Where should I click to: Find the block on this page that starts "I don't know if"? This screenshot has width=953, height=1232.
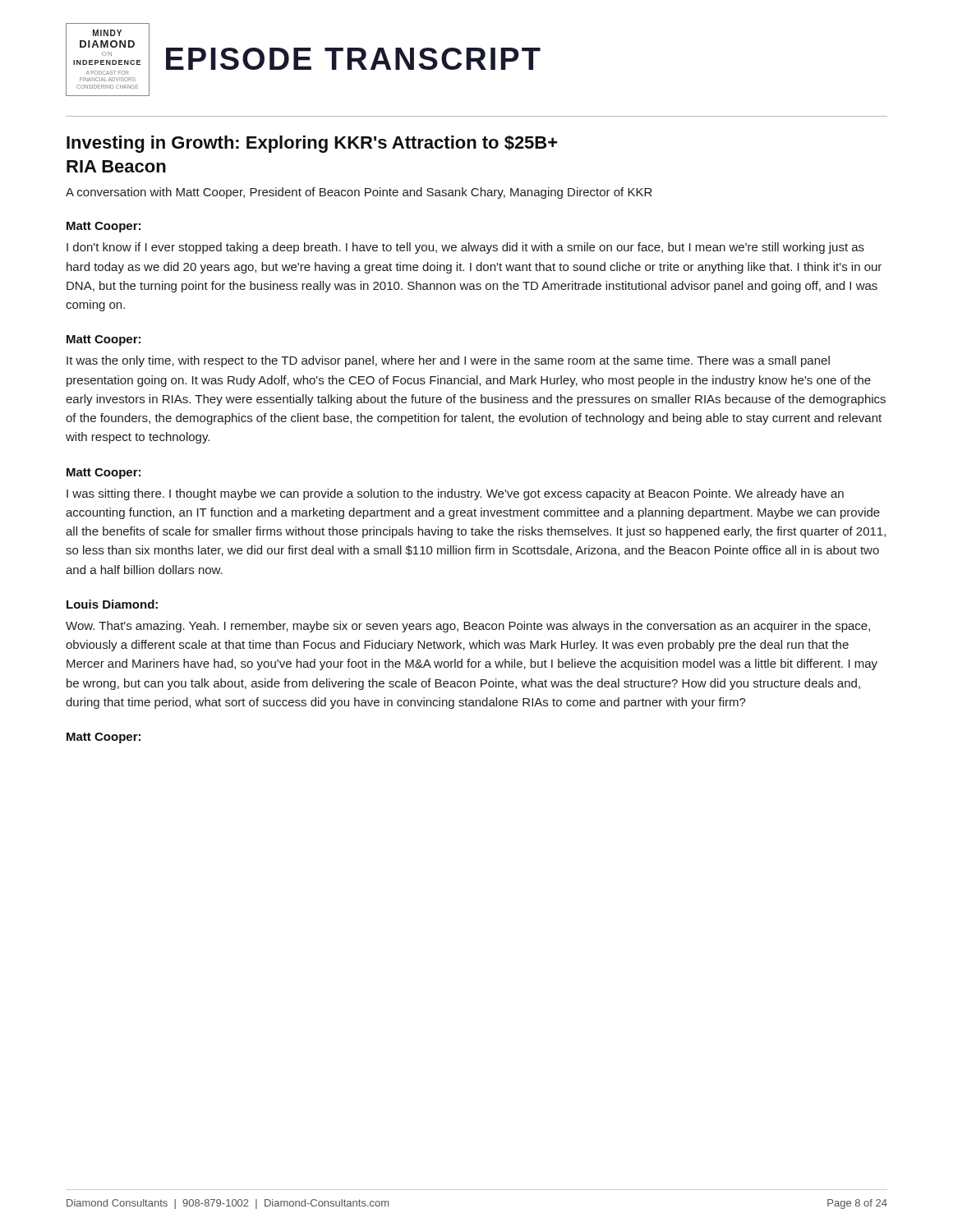[474, 276]
